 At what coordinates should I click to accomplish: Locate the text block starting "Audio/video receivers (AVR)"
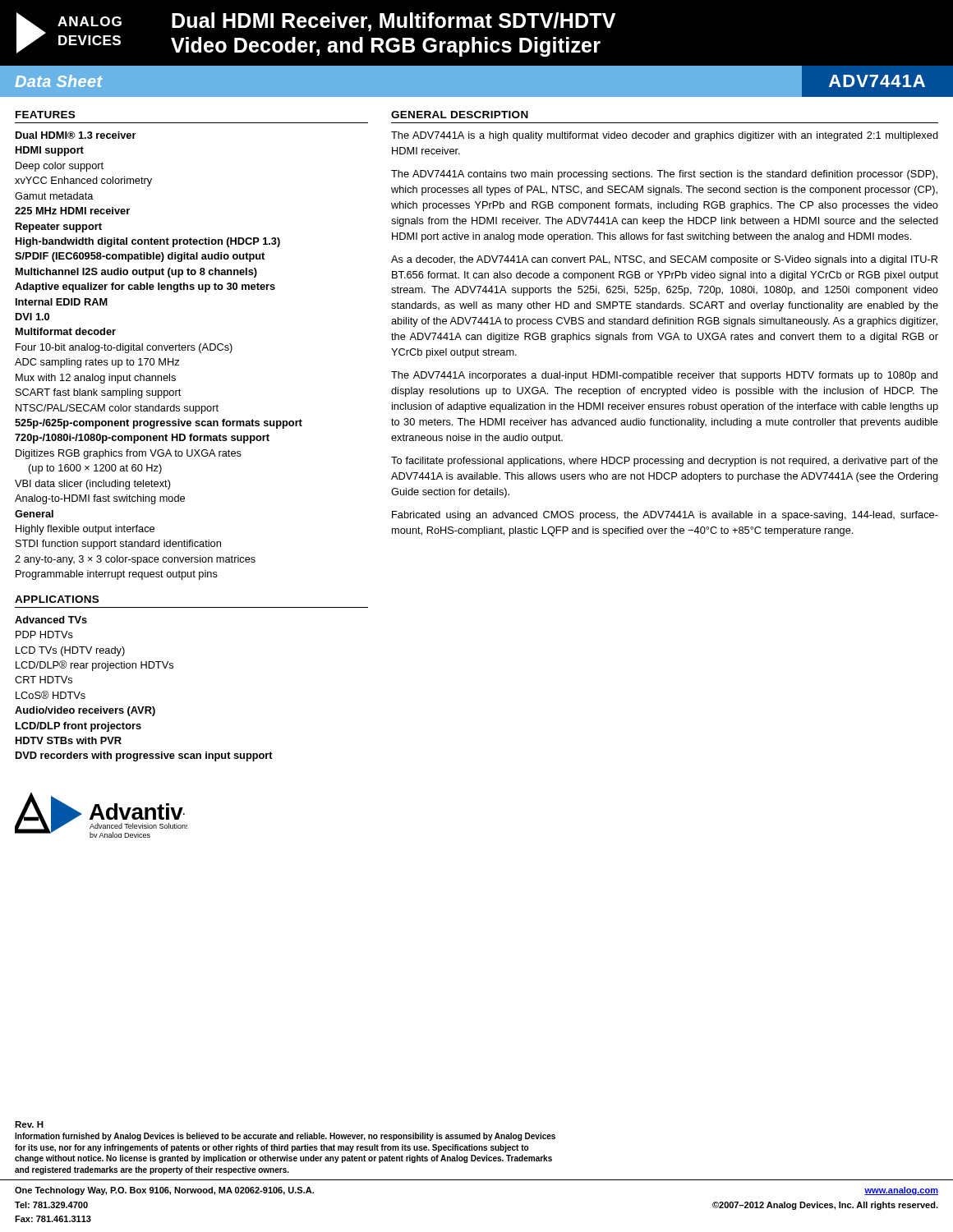coord(85,710)
